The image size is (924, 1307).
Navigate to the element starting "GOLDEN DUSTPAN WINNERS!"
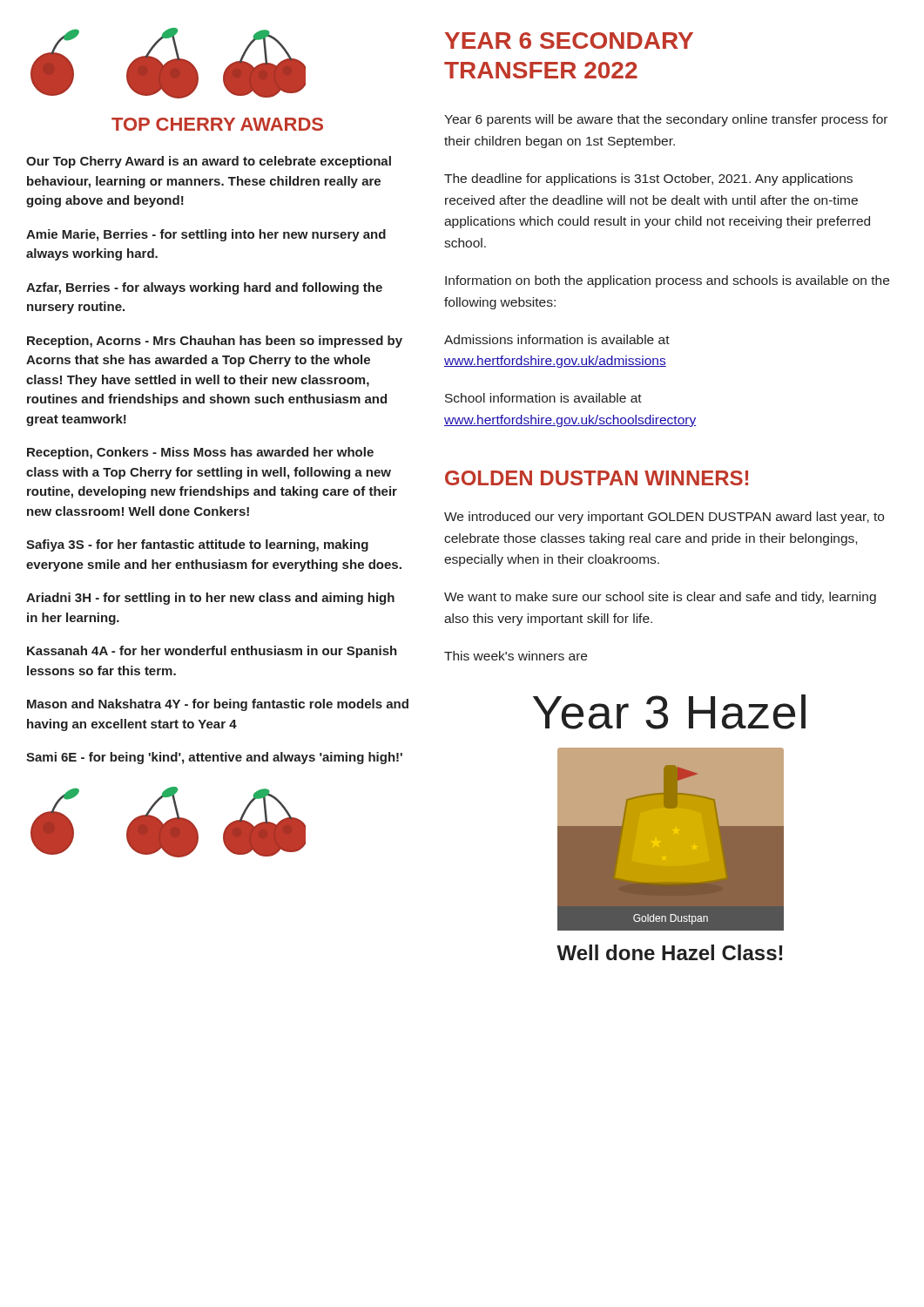(597, 478)
